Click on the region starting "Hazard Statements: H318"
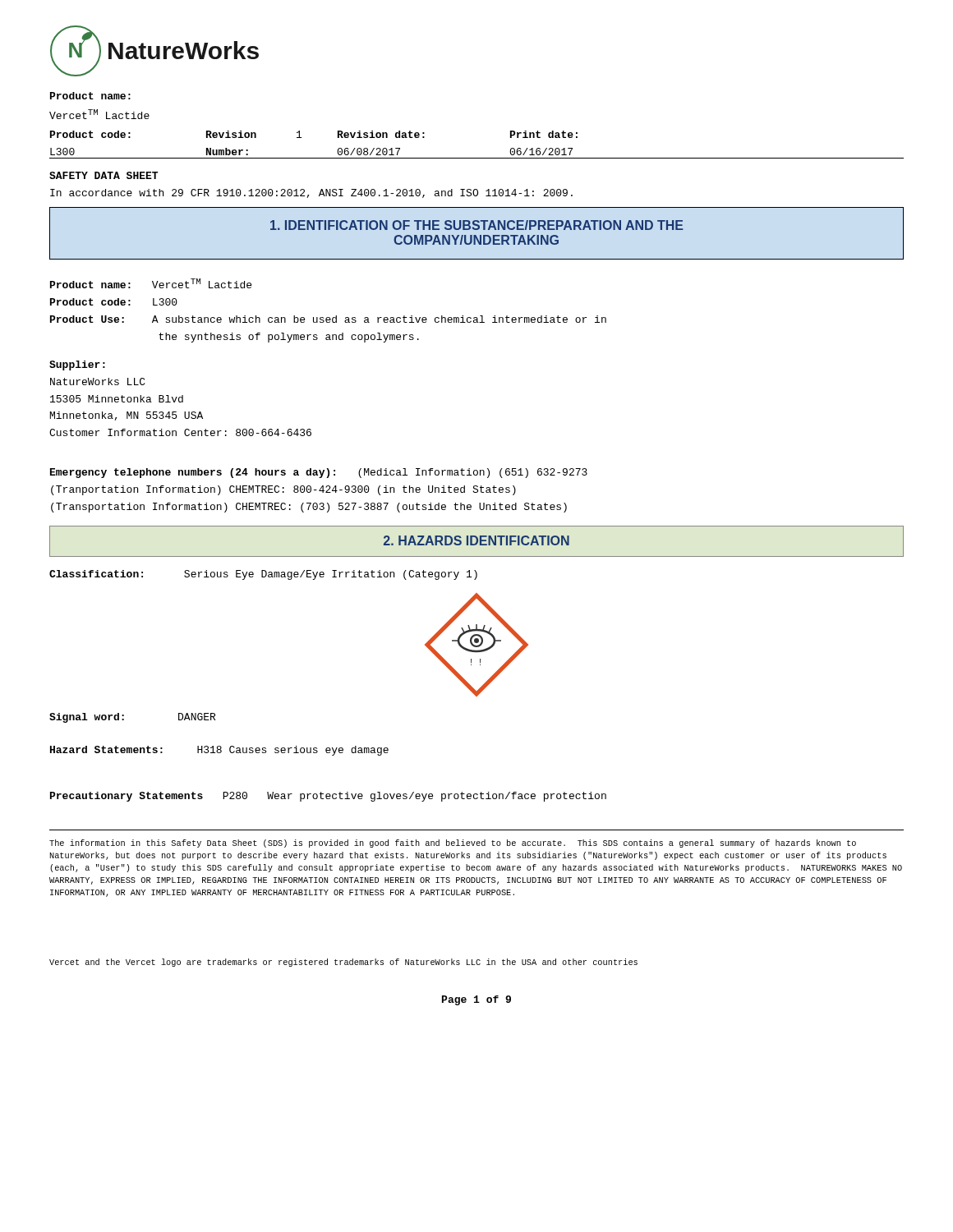Screen dimensions: 1232x953 (x=219, y=750)
